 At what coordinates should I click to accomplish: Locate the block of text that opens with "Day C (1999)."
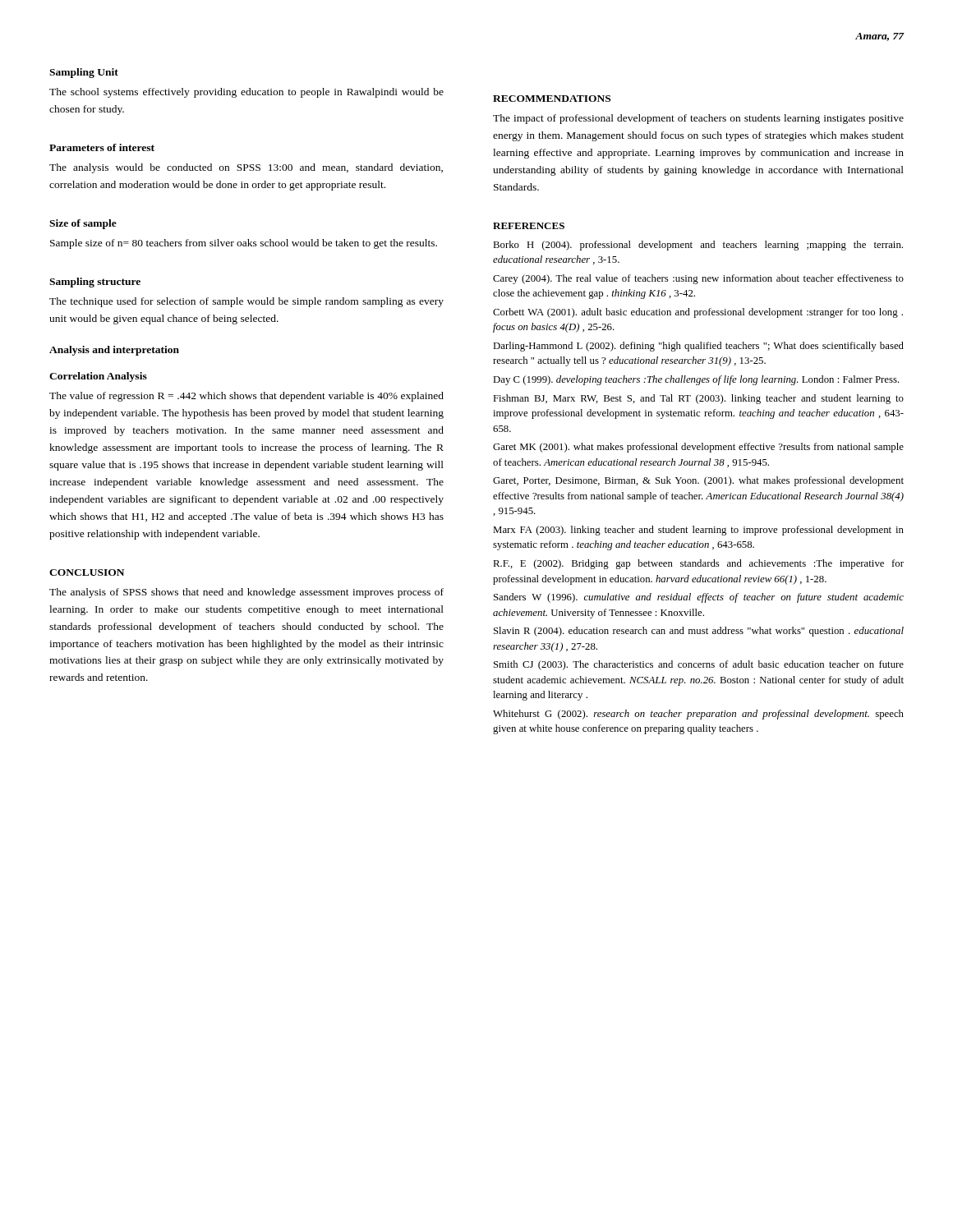(x=696, y=379)
